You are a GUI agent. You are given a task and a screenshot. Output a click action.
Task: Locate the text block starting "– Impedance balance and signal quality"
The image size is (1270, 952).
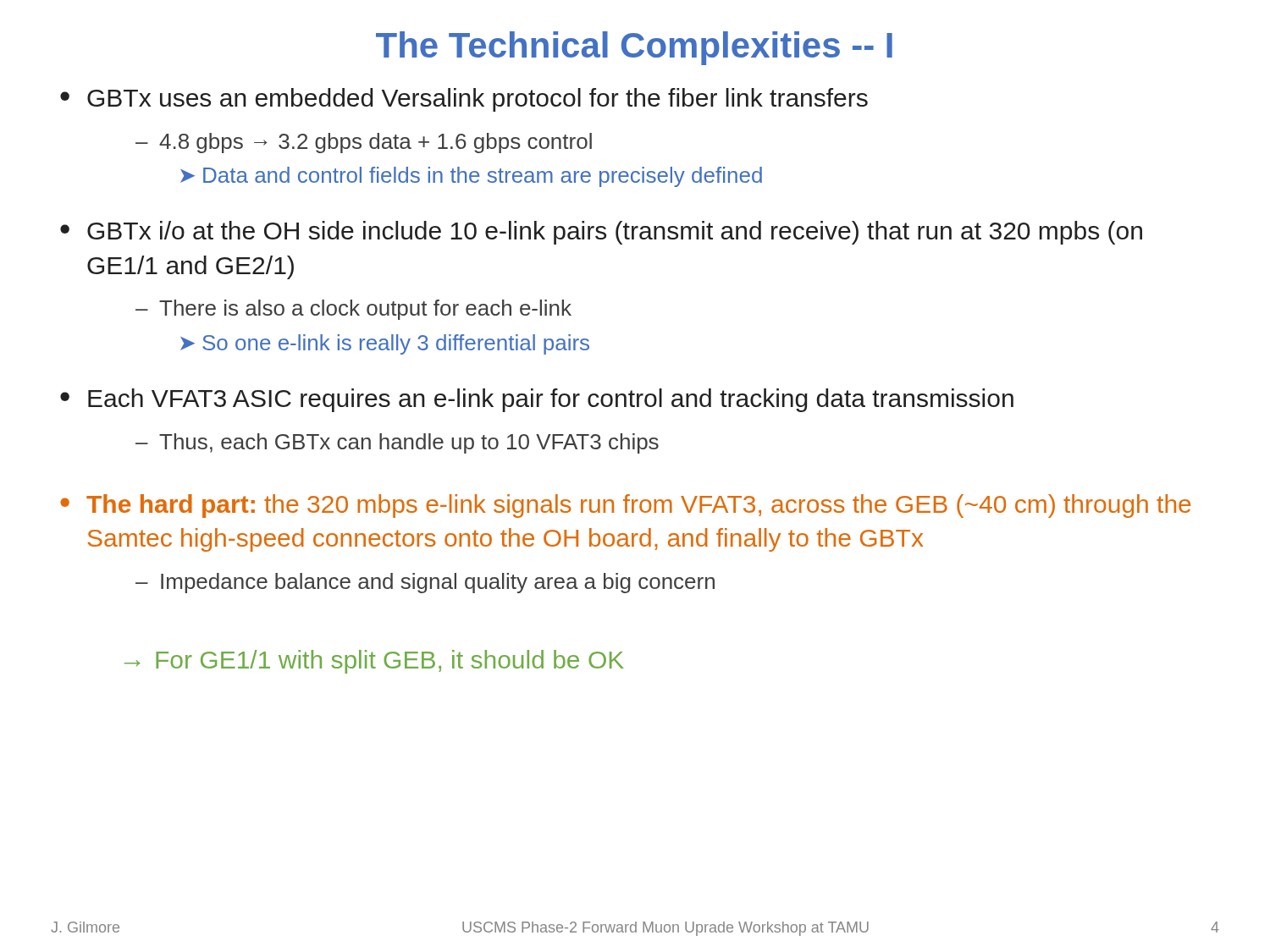pyautogui.click(x=426, y=581)
